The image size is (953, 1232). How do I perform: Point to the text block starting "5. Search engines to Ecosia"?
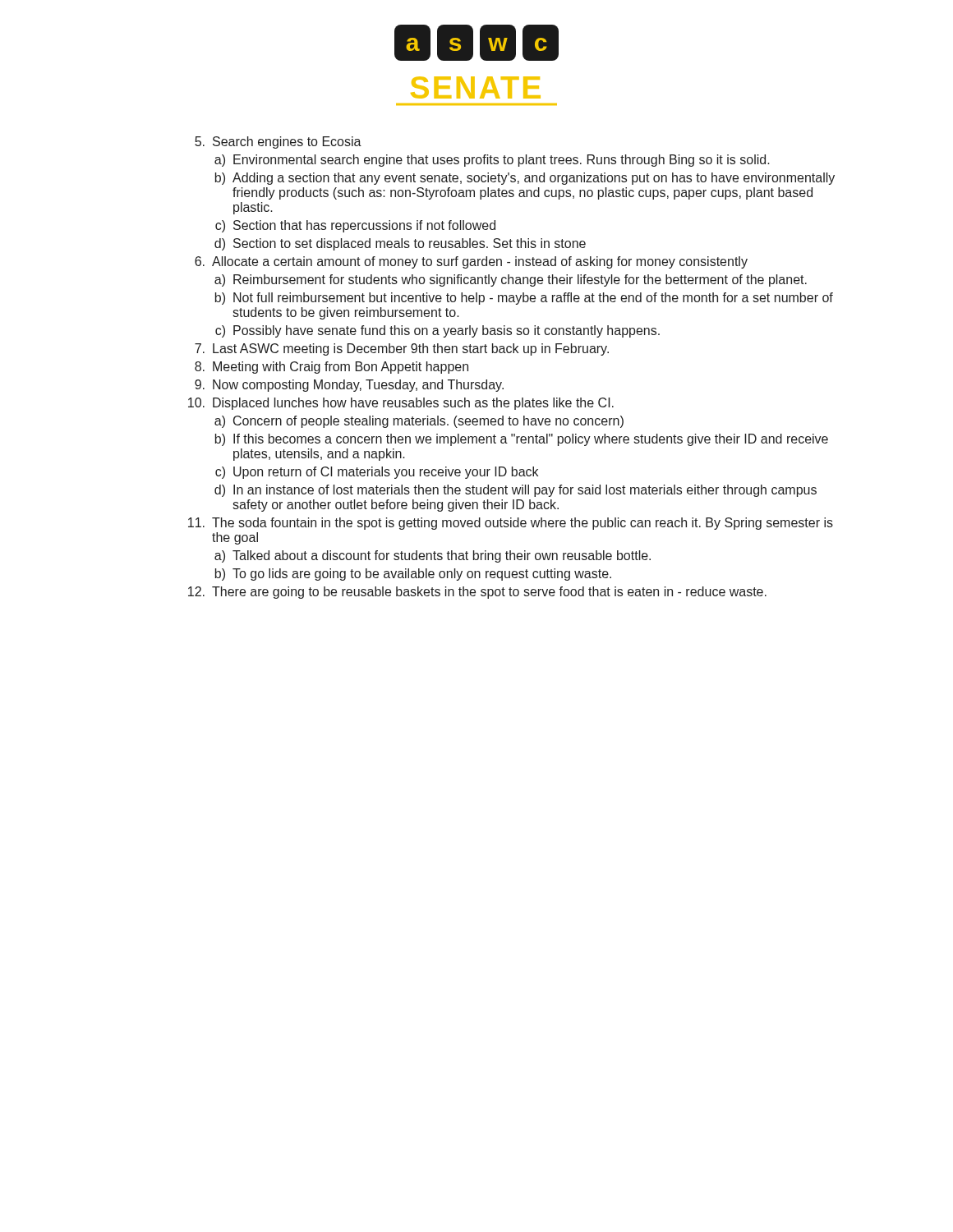click(278, 143)
